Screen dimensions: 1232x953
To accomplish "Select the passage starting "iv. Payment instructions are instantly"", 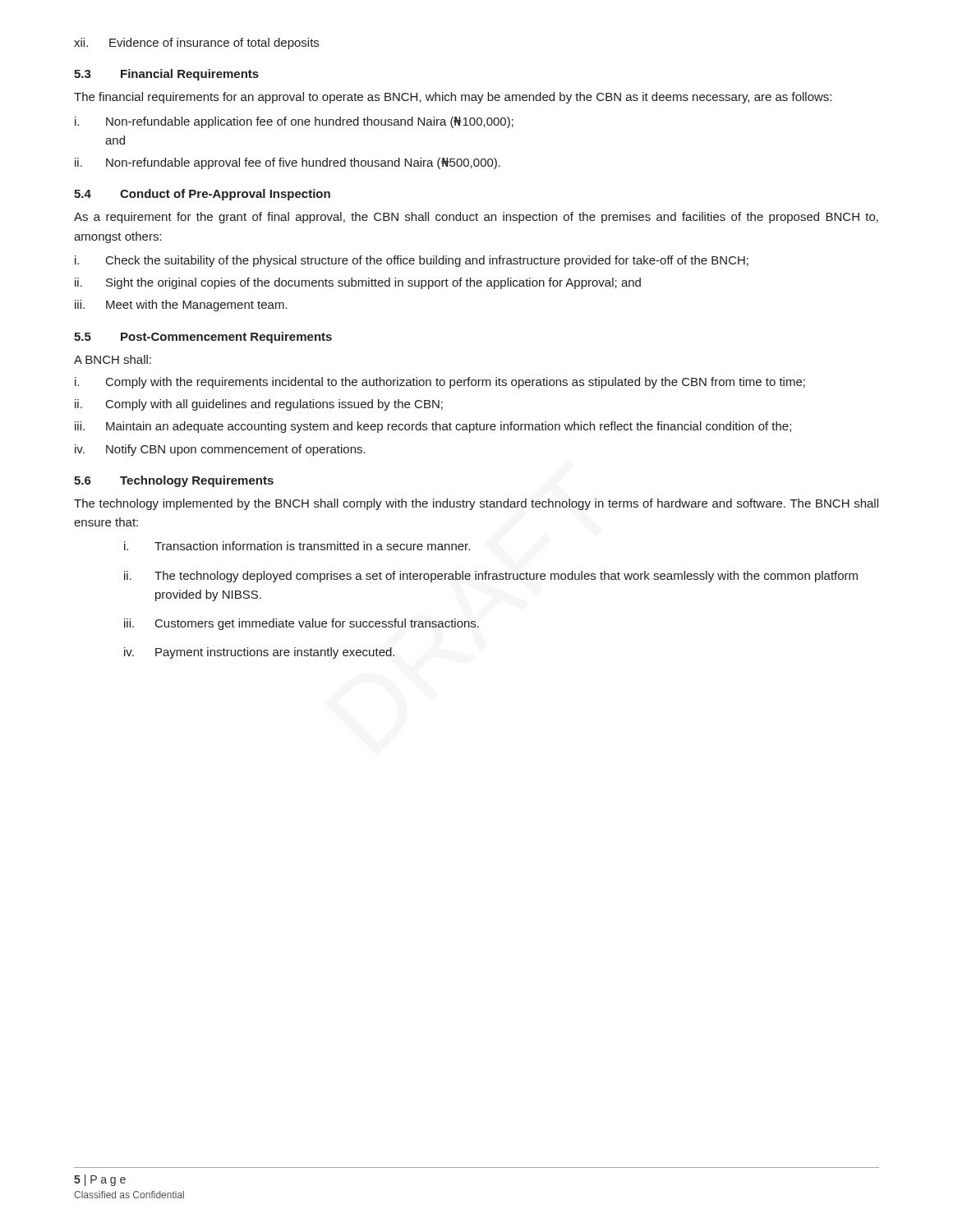I will (259, 652).
